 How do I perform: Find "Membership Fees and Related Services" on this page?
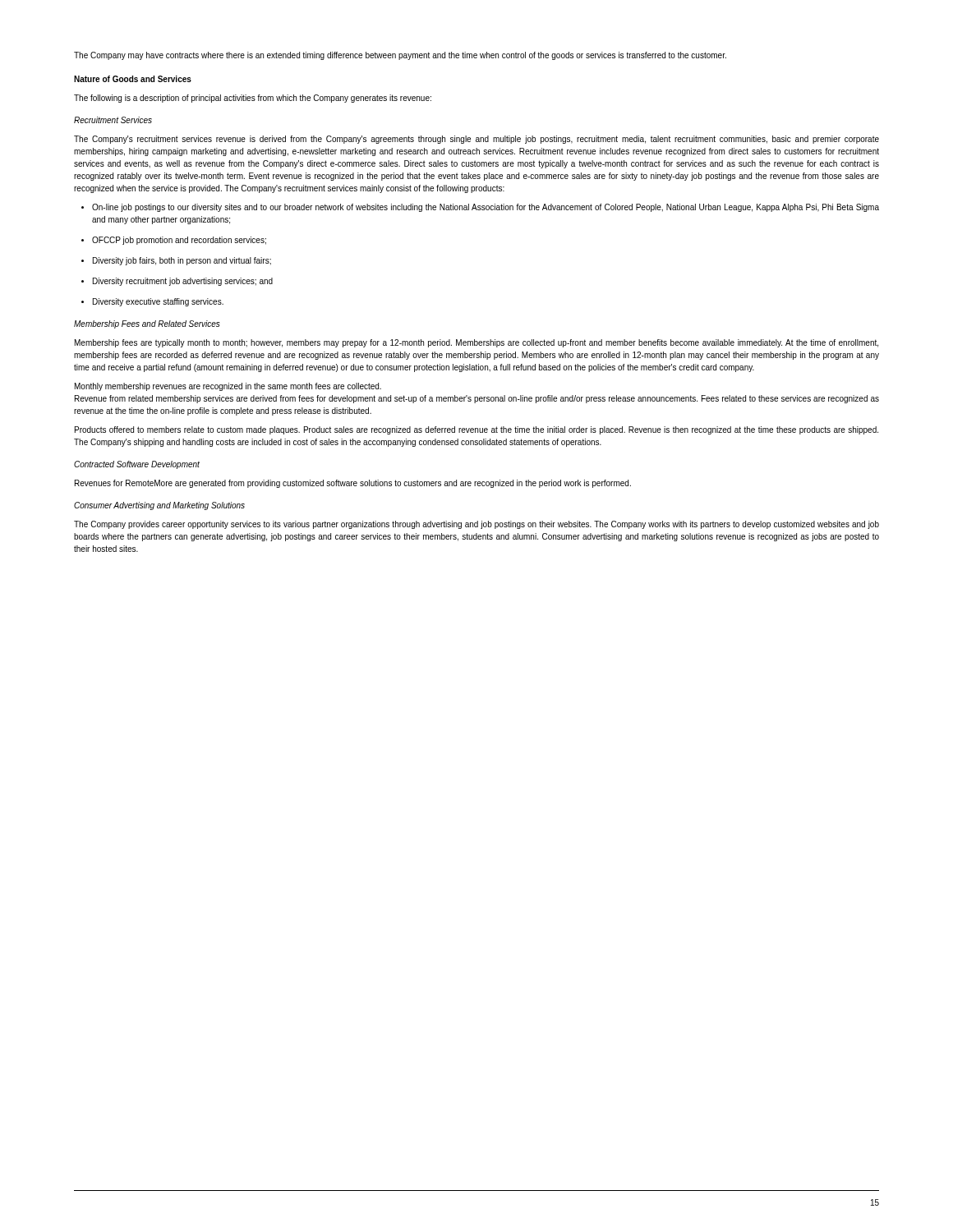point(147,324)
